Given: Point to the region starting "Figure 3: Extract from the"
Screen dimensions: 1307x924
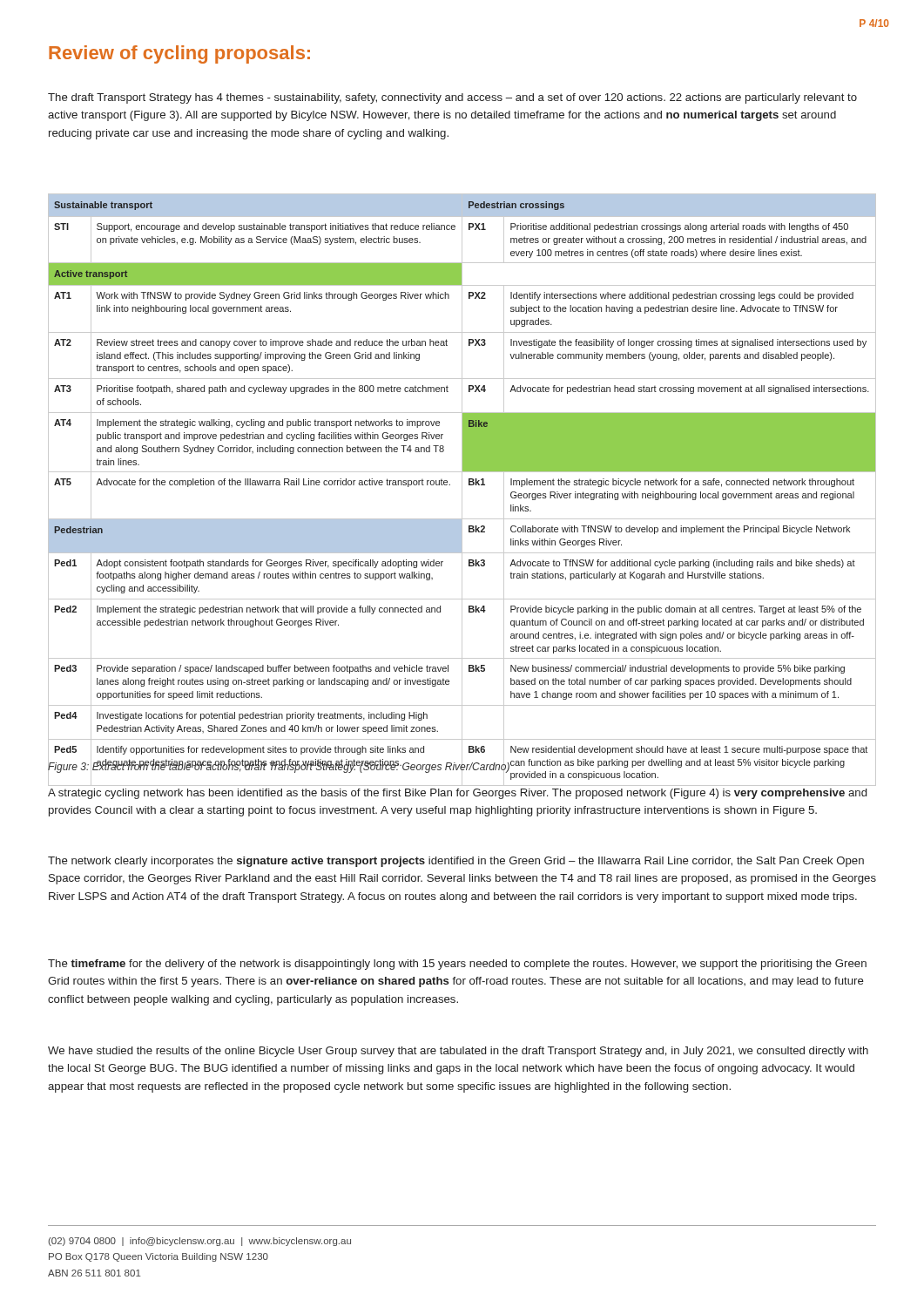Looking at the screenshot, I should 279,767.
